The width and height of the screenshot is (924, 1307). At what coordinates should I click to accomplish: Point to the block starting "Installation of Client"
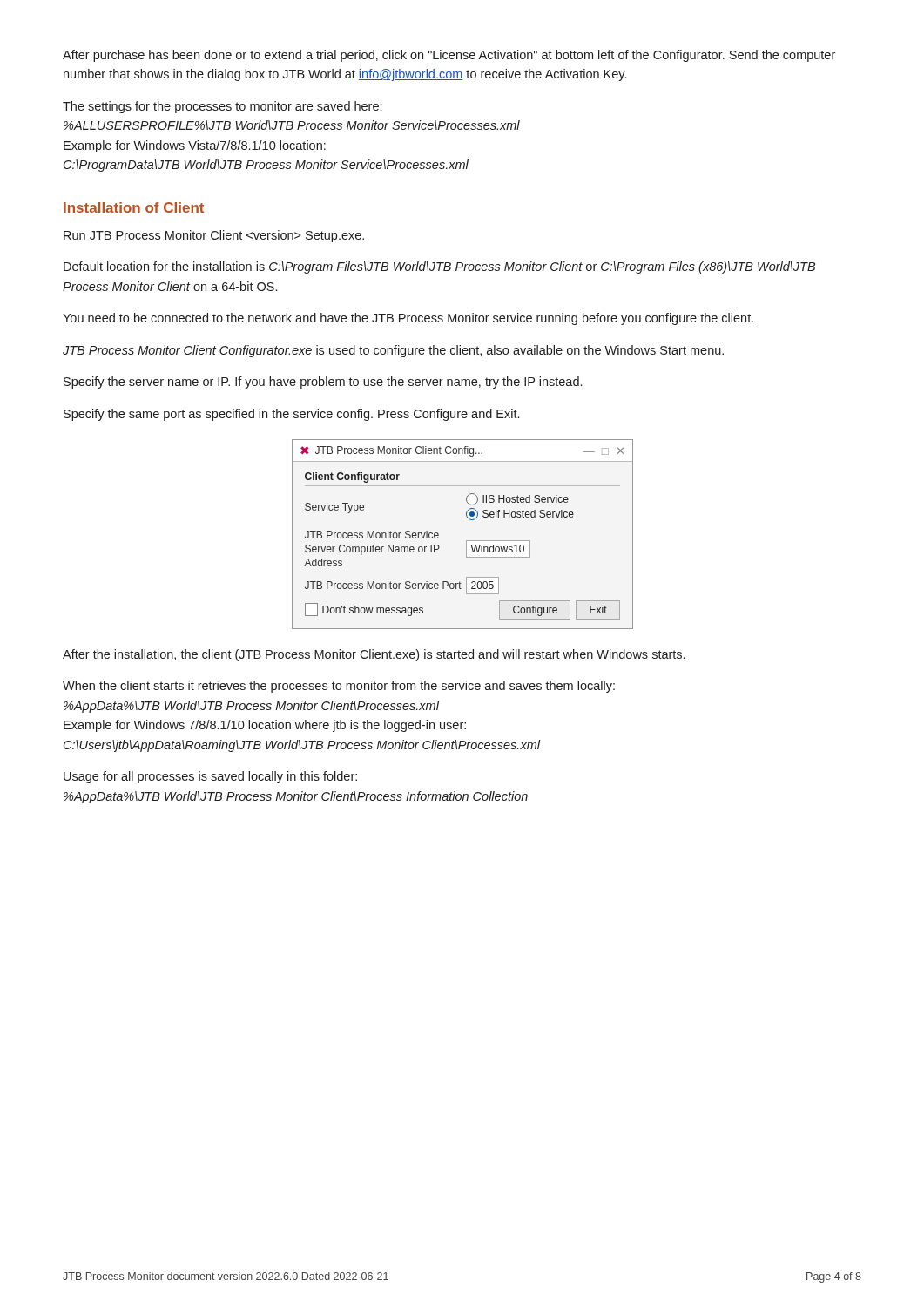[133, 208]
